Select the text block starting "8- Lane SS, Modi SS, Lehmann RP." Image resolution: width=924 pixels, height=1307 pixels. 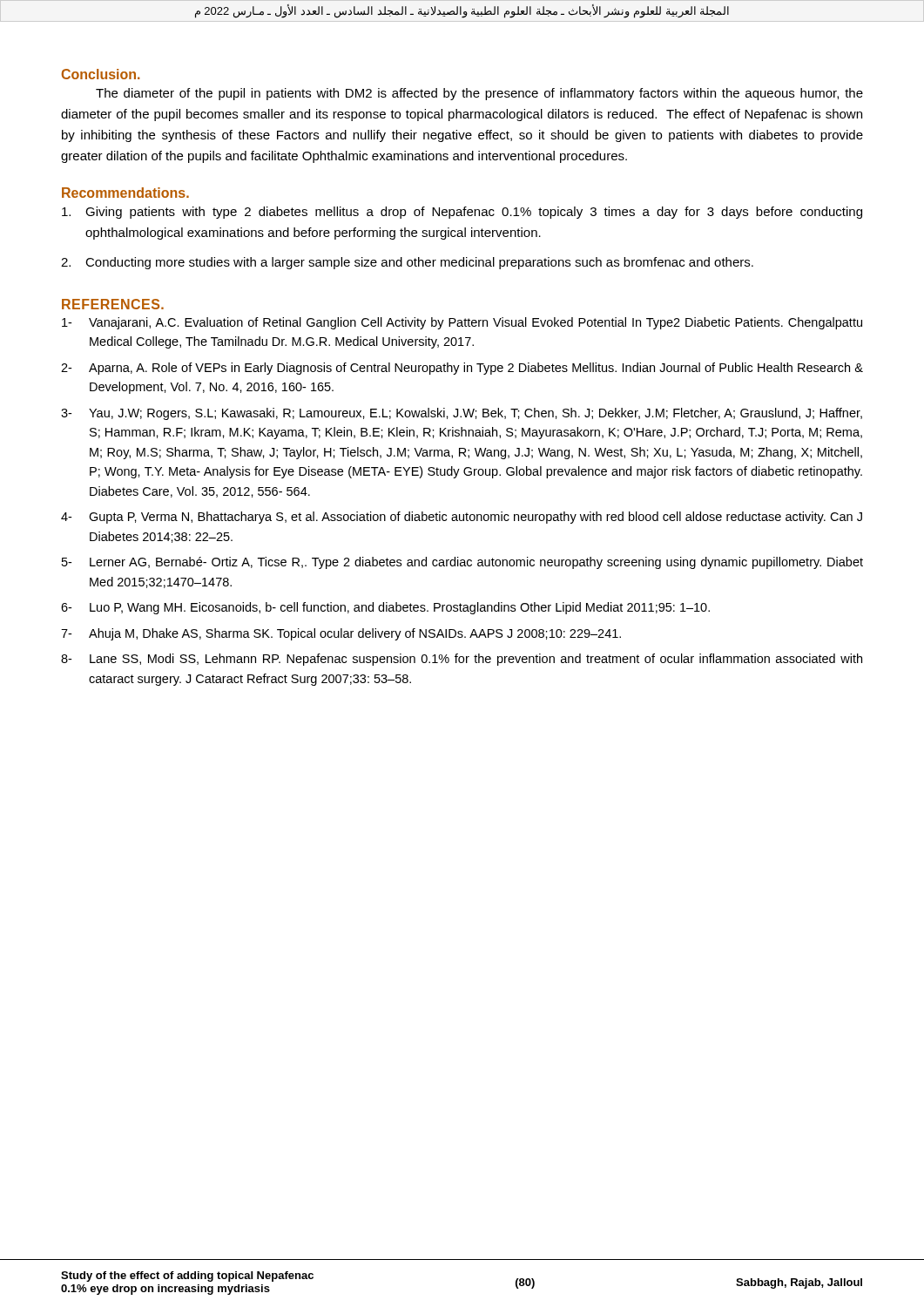(x=462, y=669)
